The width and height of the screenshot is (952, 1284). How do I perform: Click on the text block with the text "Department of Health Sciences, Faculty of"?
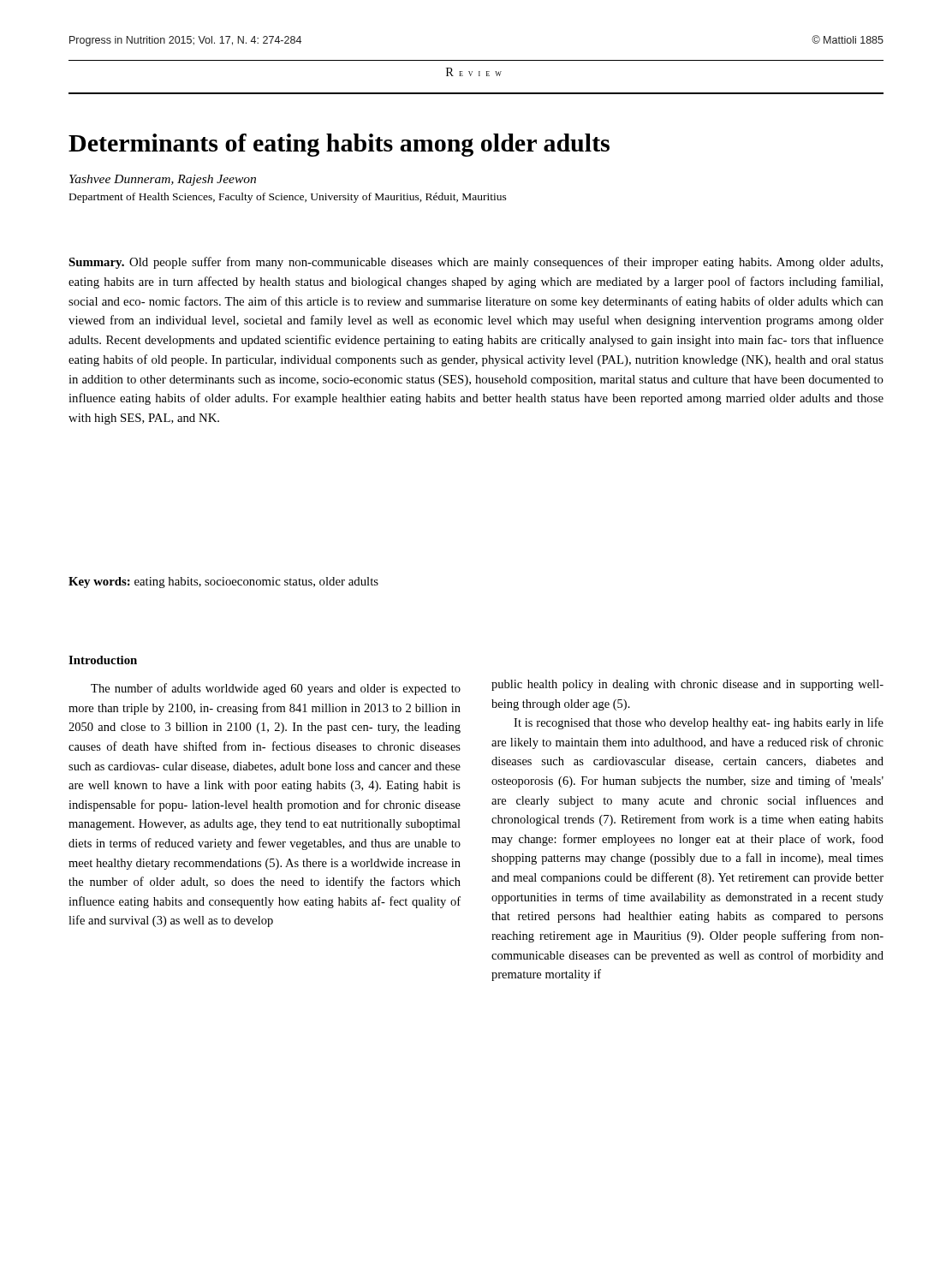coord(288,196)
